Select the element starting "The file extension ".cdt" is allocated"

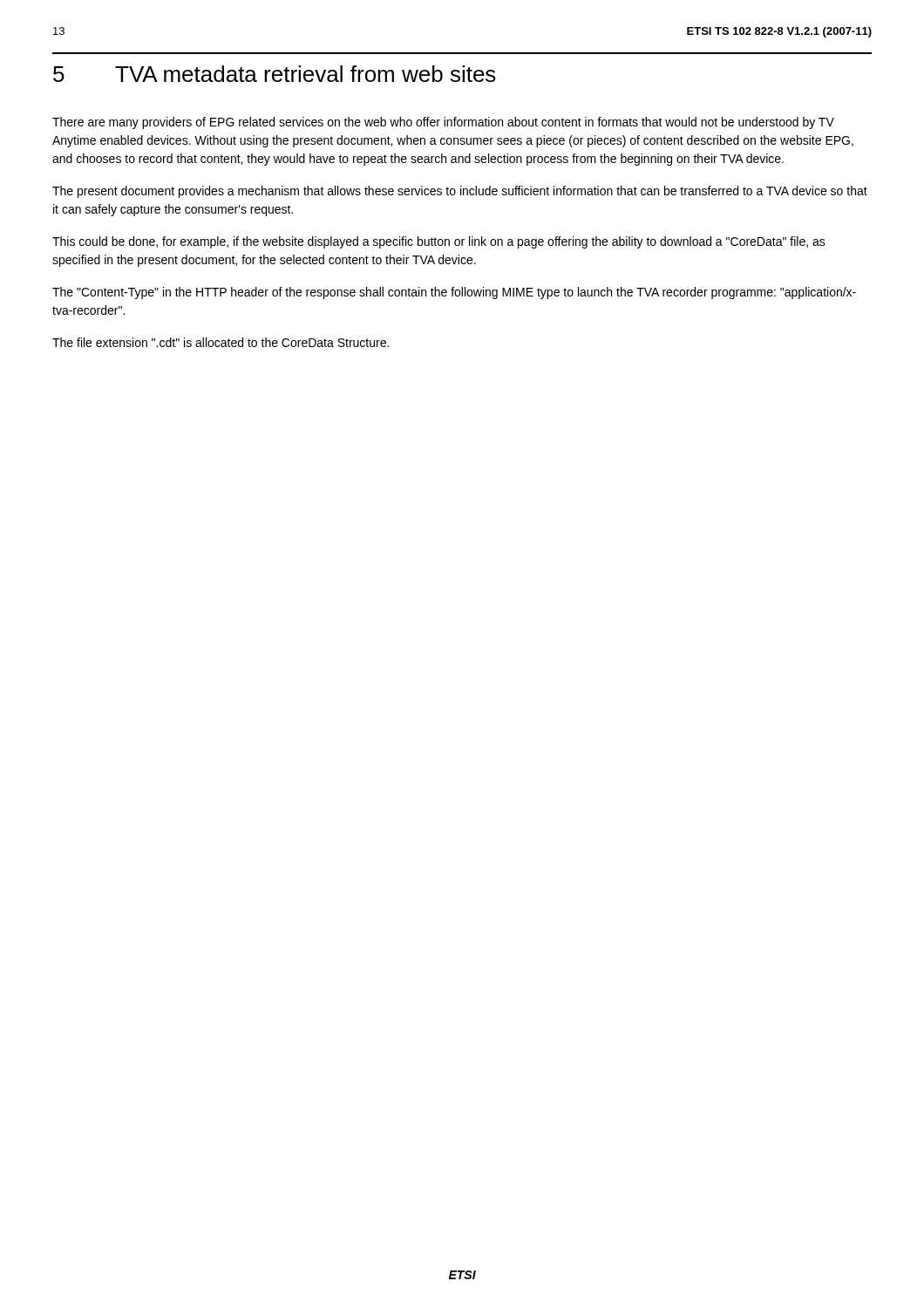point(221,343)
